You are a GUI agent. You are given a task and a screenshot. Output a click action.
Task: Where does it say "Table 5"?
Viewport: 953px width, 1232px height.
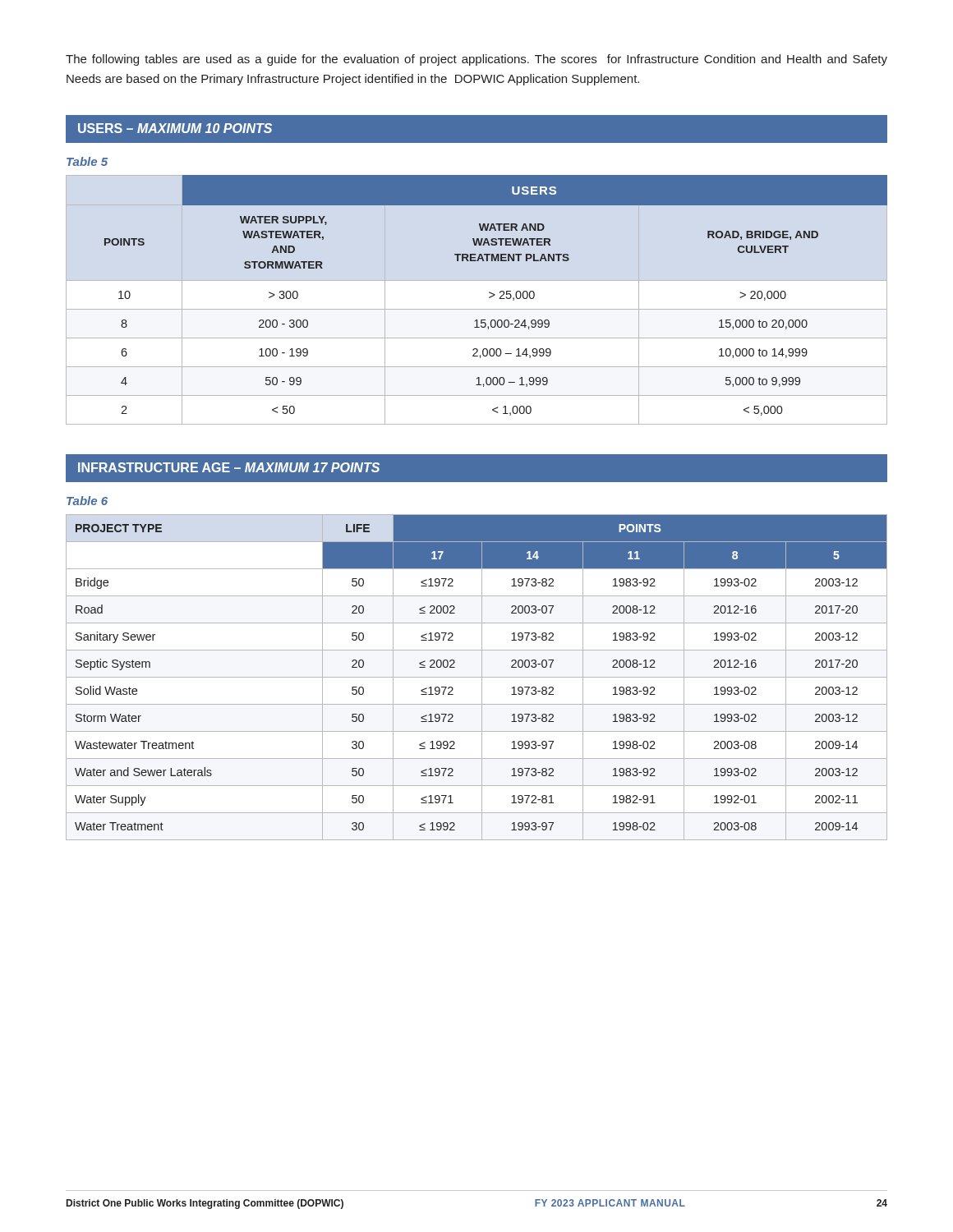pos(87,161)
